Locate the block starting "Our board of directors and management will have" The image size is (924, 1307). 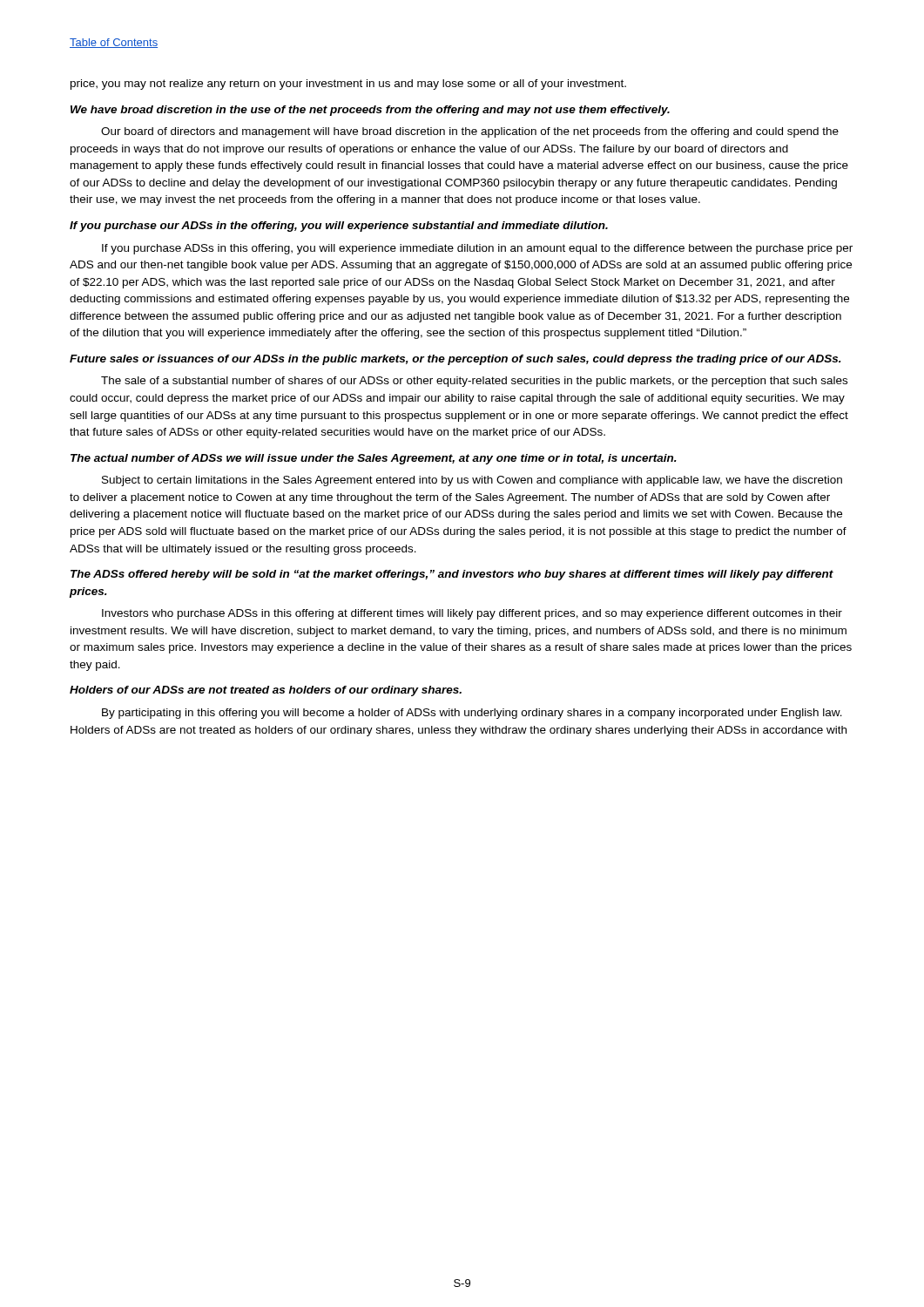(x=462, y=166)
